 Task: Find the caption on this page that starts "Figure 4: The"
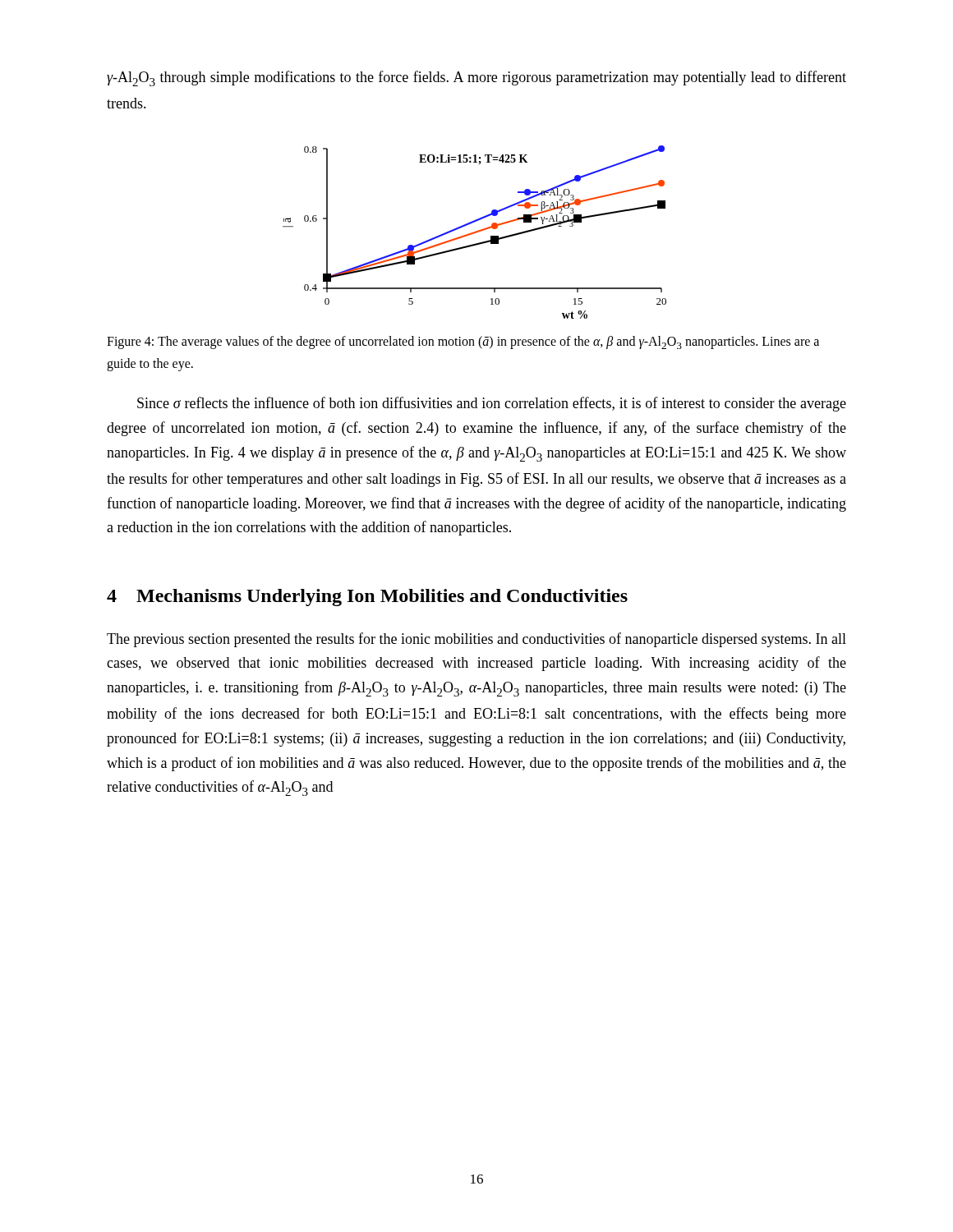[x=463, y=352]
